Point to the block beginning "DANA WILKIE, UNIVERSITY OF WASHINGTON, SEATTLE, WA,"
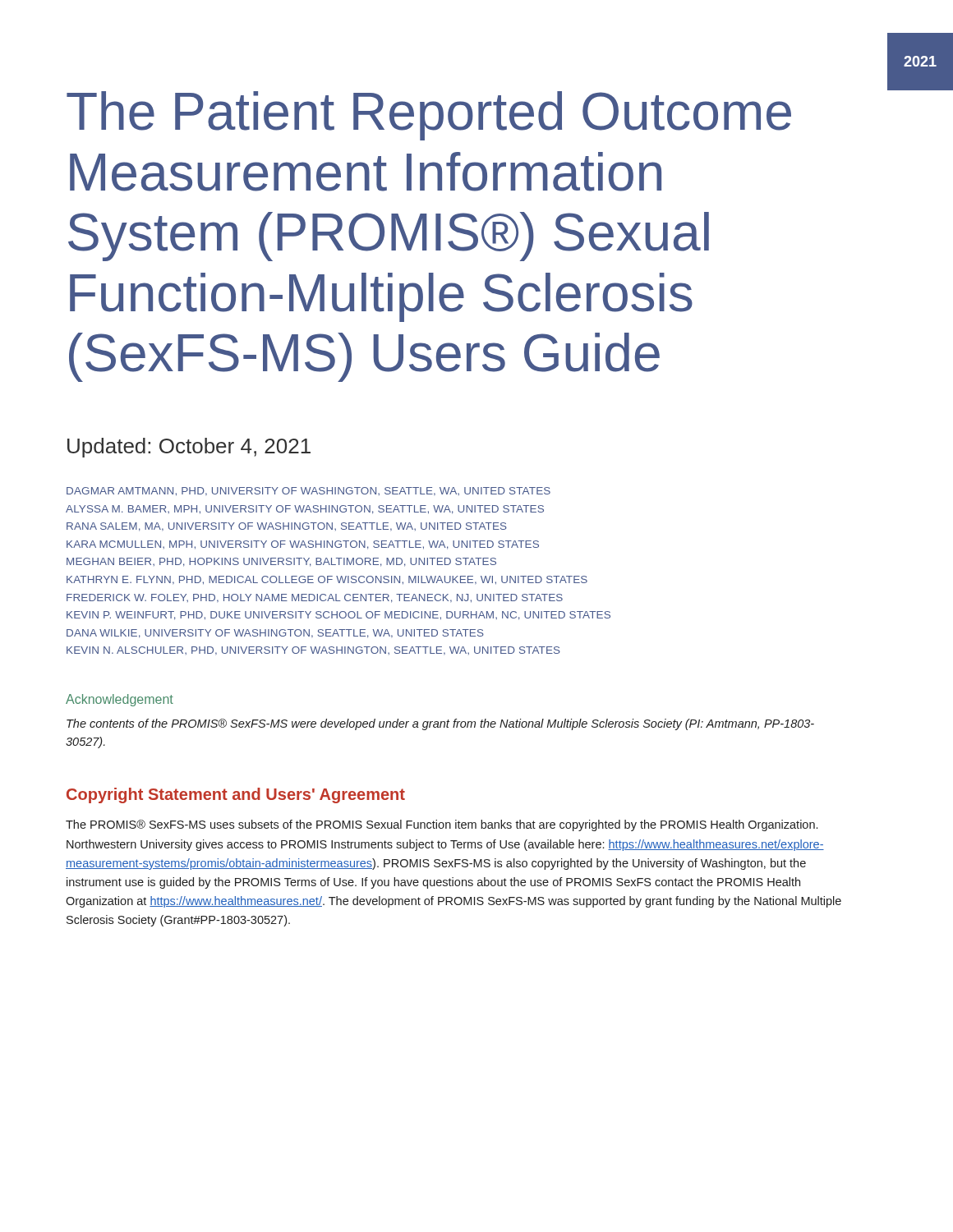The image size is (953, 1232). click(275, 633)
